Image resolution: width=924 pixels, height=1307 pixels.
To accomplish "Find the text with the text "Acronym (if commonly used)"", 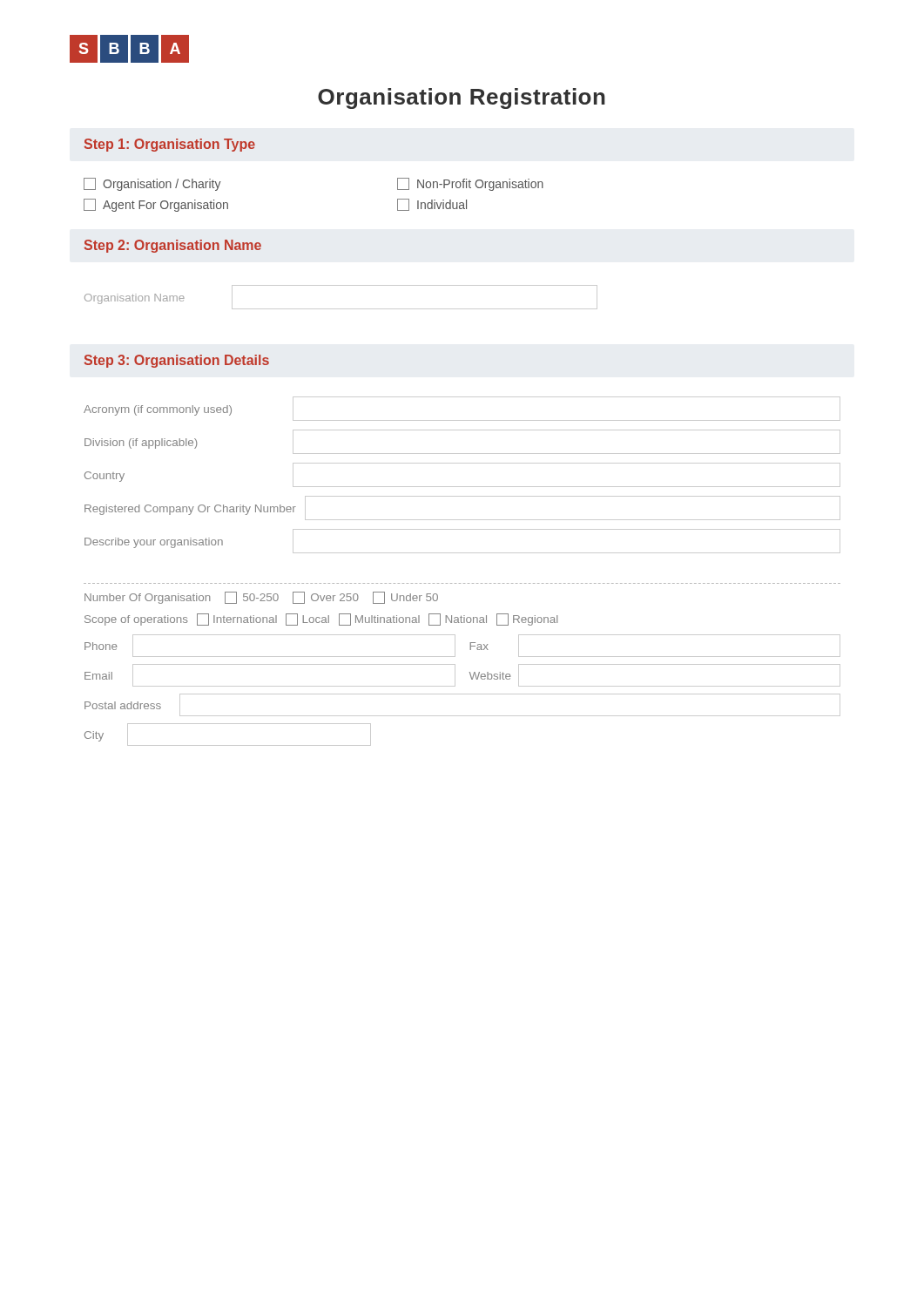I will 158,409.
